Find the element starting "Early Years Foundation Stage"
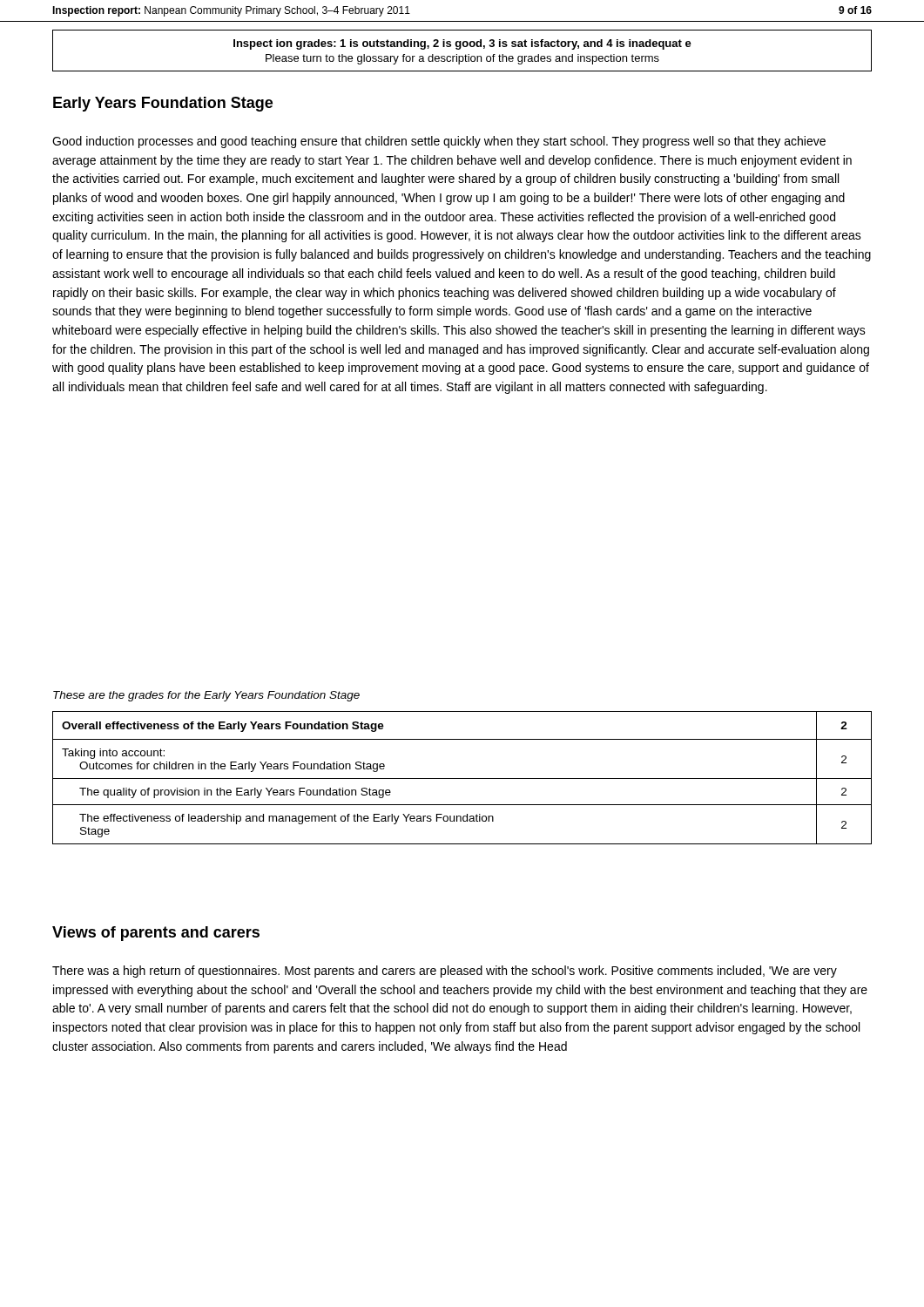 [163, 104]
